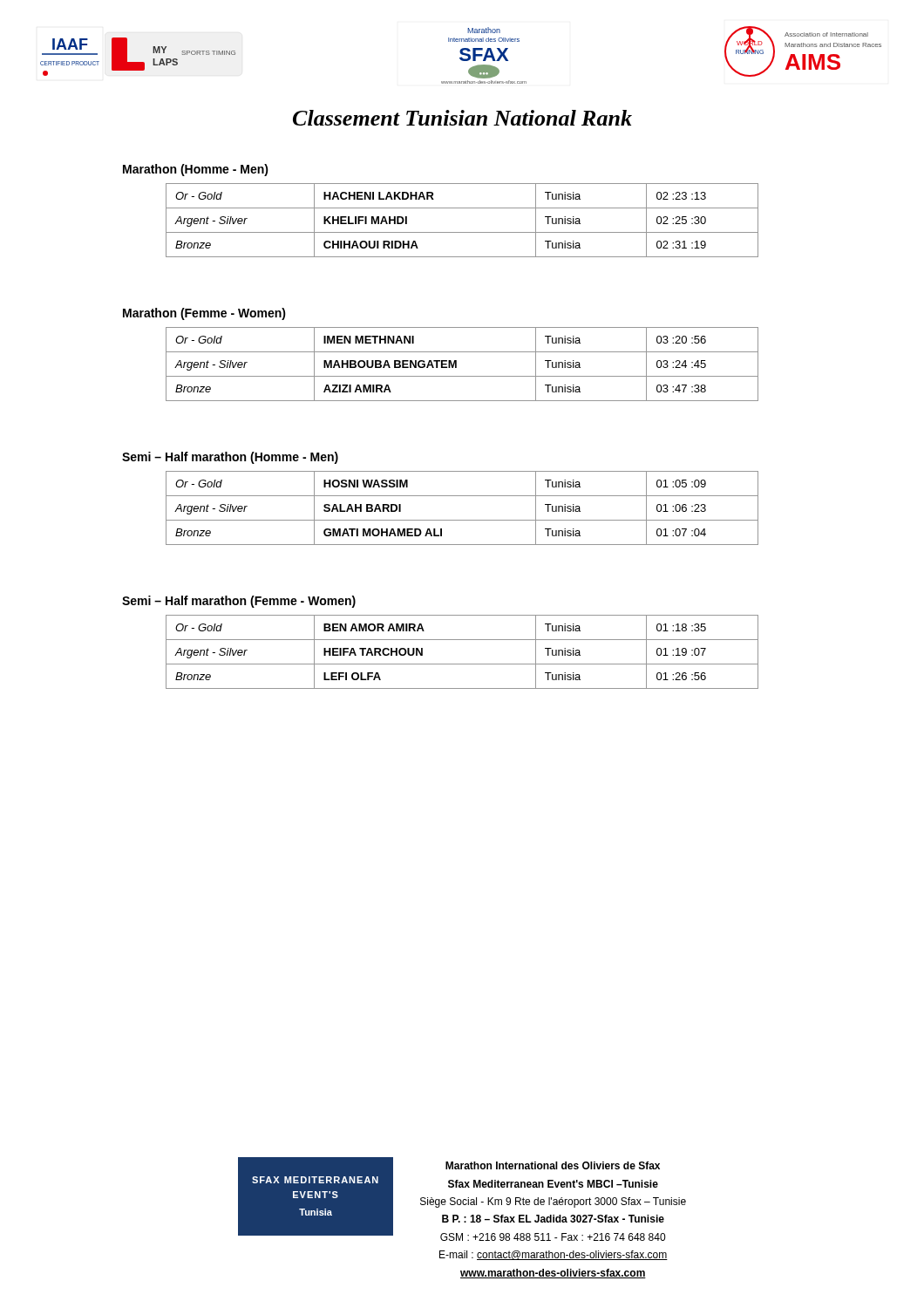The height and width of the screenshot is (1308, 924).
Task: Point to the region starting "Semi – Half marathon (Femme"
Action: [239, 601]
